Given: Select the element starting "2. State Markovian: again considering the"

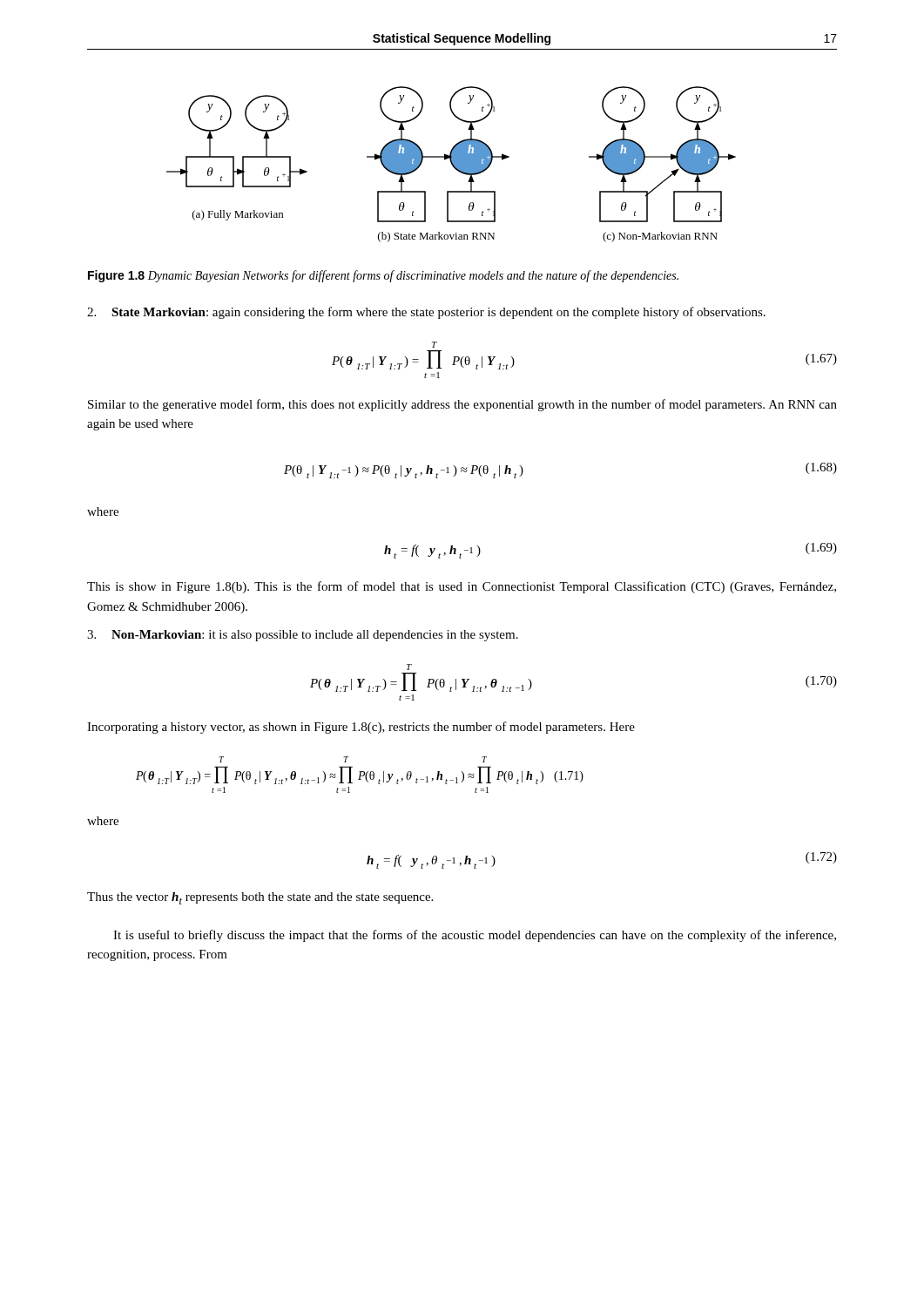Looking at the screenshot, I should 427,312.
